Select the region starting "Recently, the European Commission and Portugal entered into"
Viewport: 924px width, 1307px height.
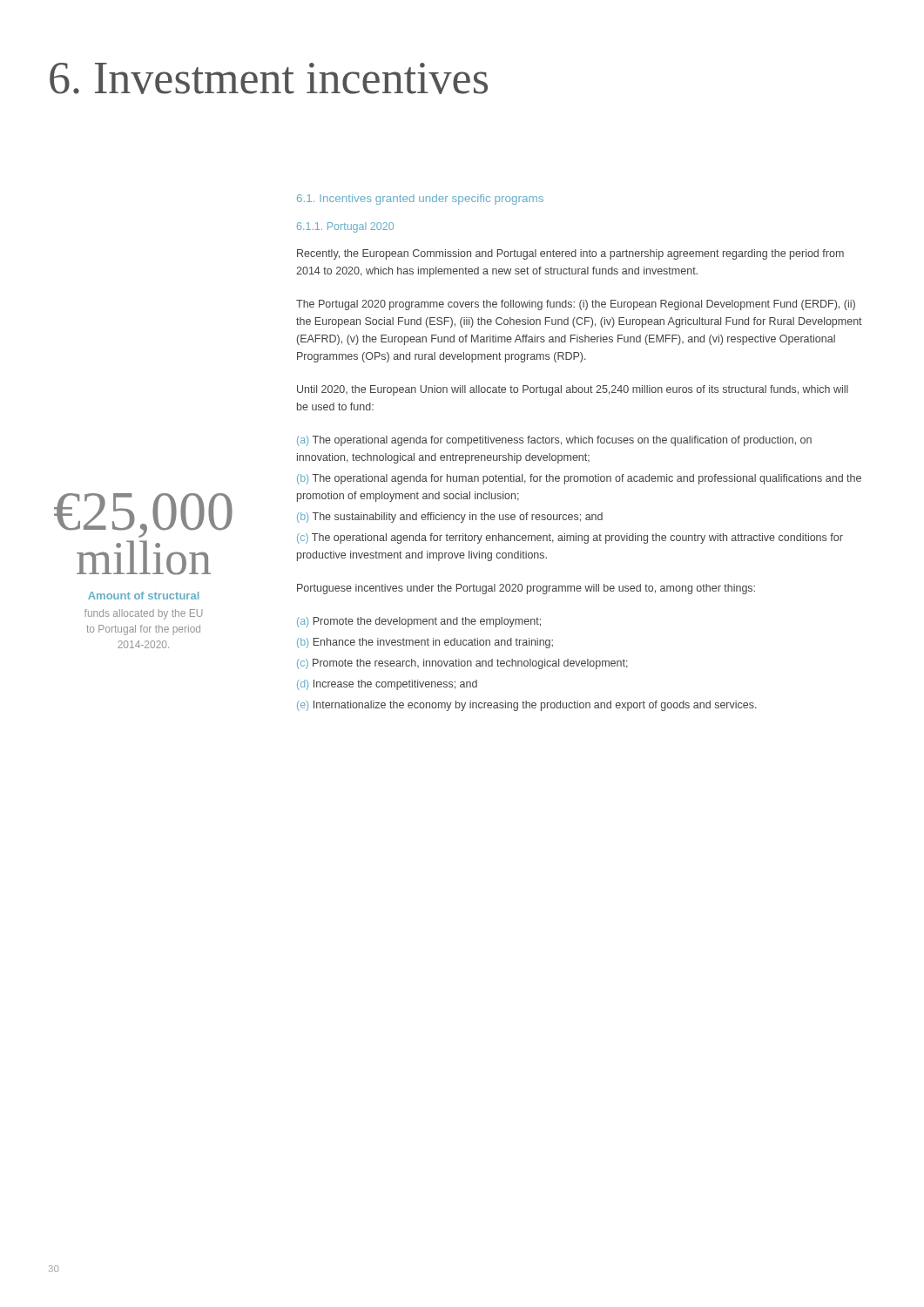coord(570,262)
